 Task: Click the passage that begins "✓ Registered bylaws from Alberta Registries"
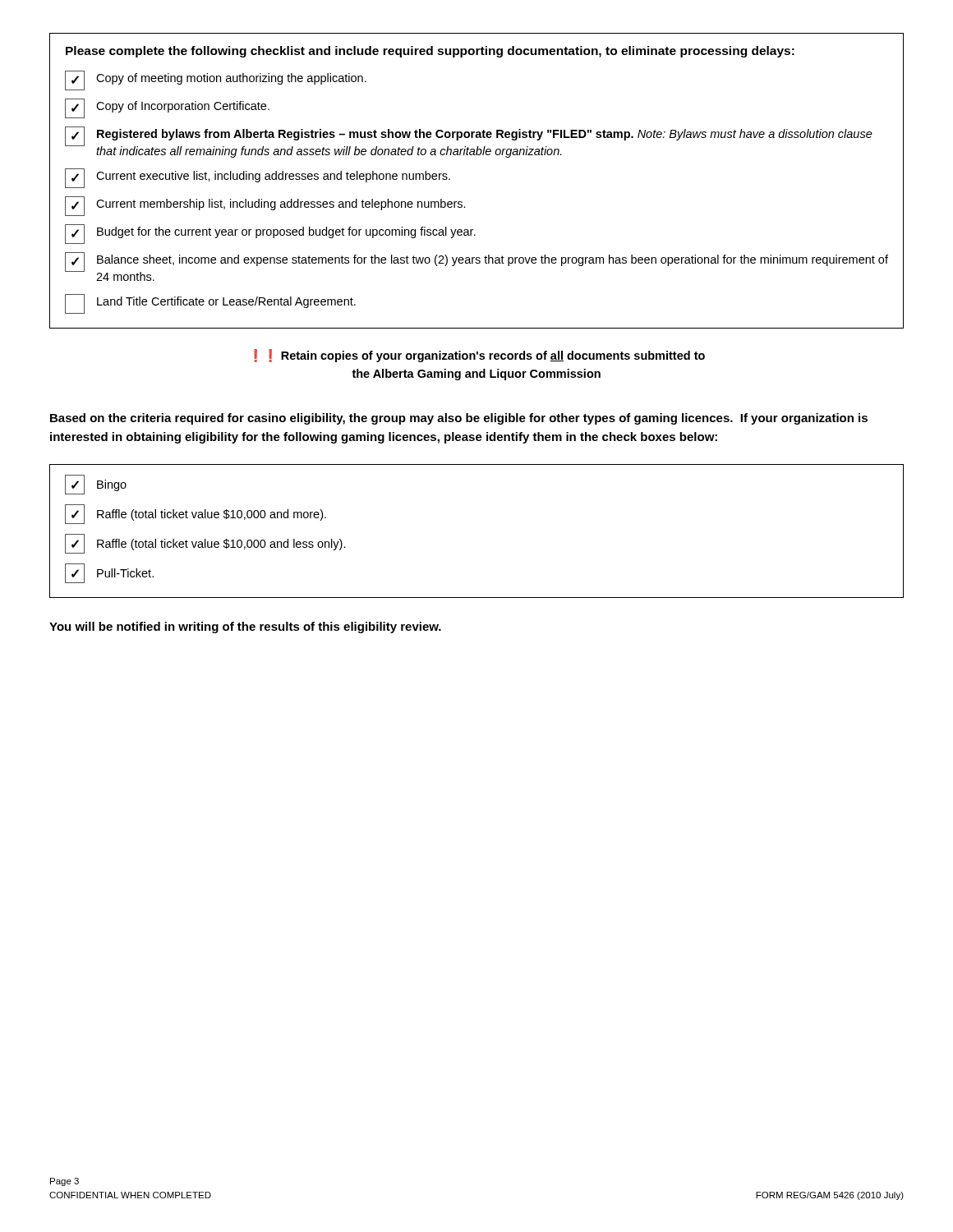(x=476, y=143)
